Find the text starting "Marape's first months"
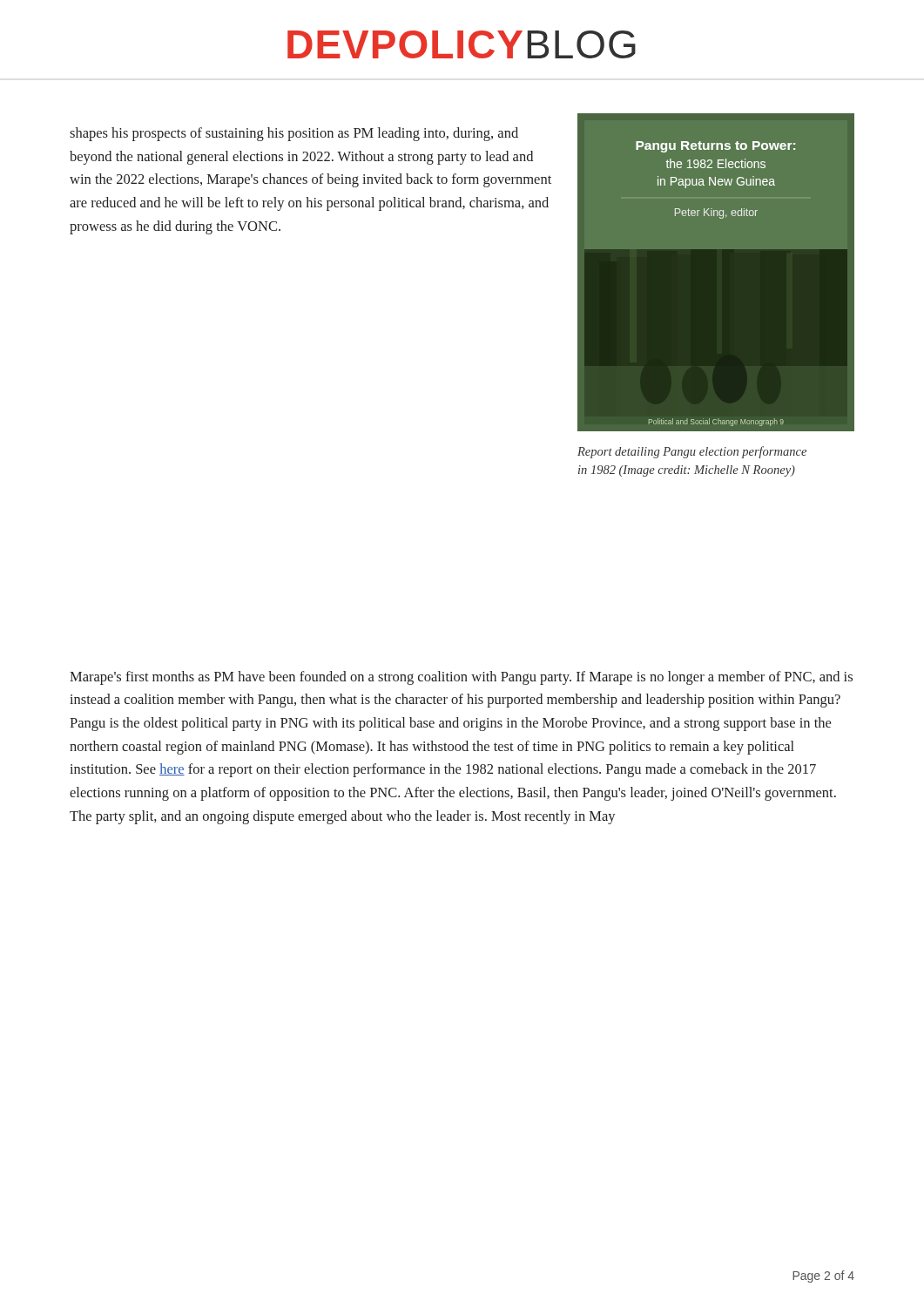Viewport: 924px width, 1307px height. [461, 746]
